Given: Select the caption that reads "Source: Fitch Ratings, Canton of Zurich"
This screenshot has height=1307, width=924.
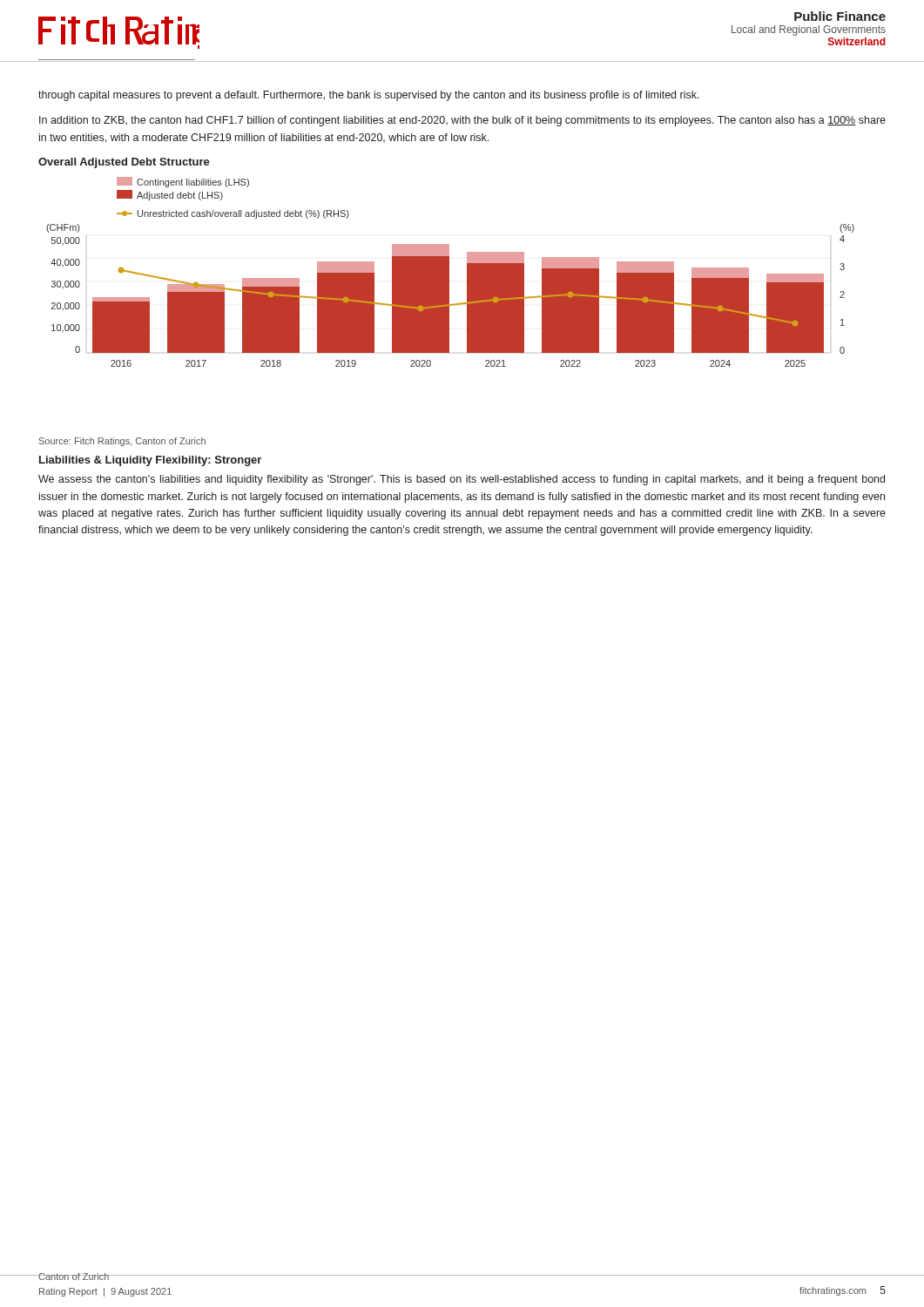Looking at the screenshot, I should point(122,441).
